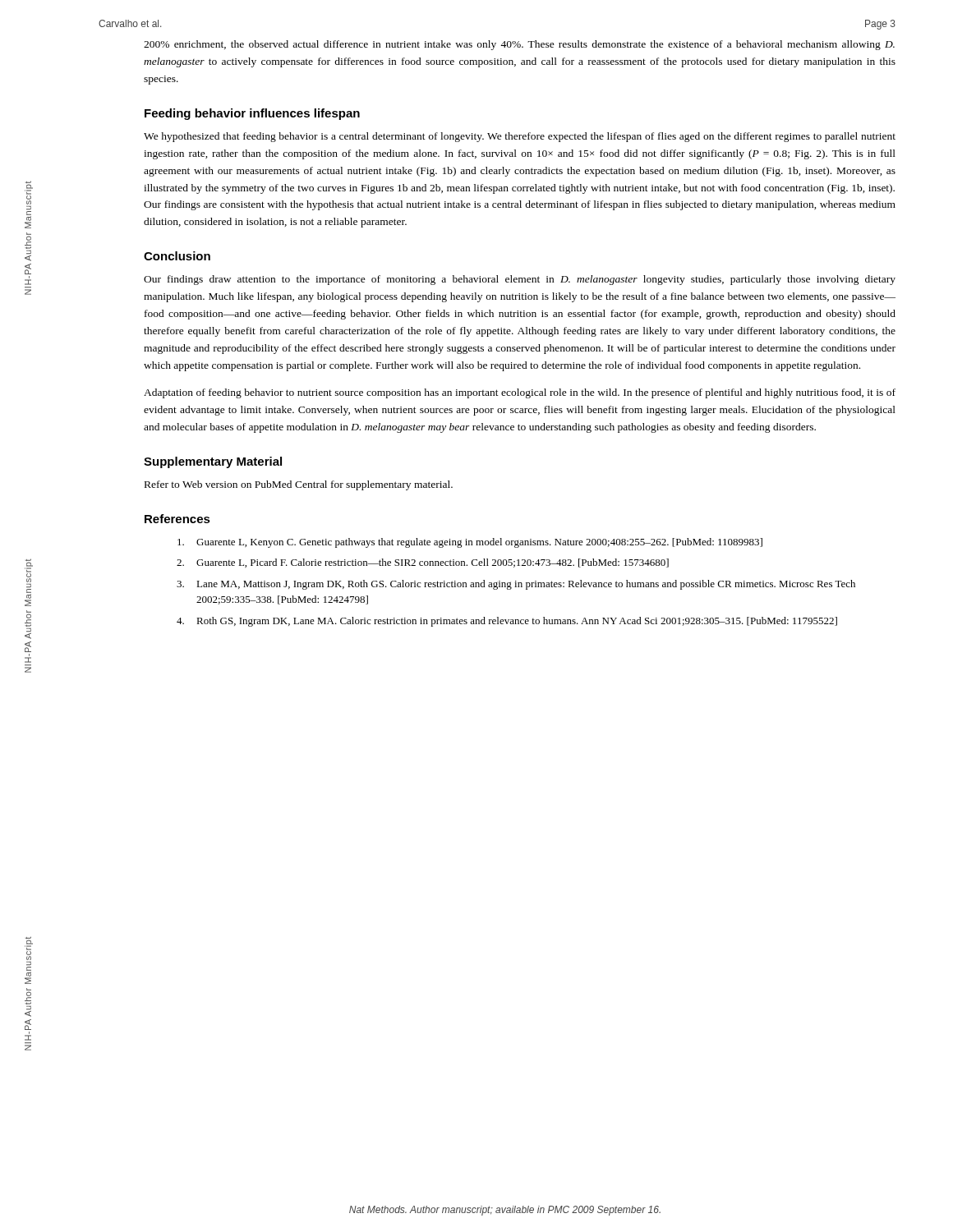Screen dimensions: 1232x953
Task: Point to the block beginning "We hypothesized that feeding"
Action: 520,179
